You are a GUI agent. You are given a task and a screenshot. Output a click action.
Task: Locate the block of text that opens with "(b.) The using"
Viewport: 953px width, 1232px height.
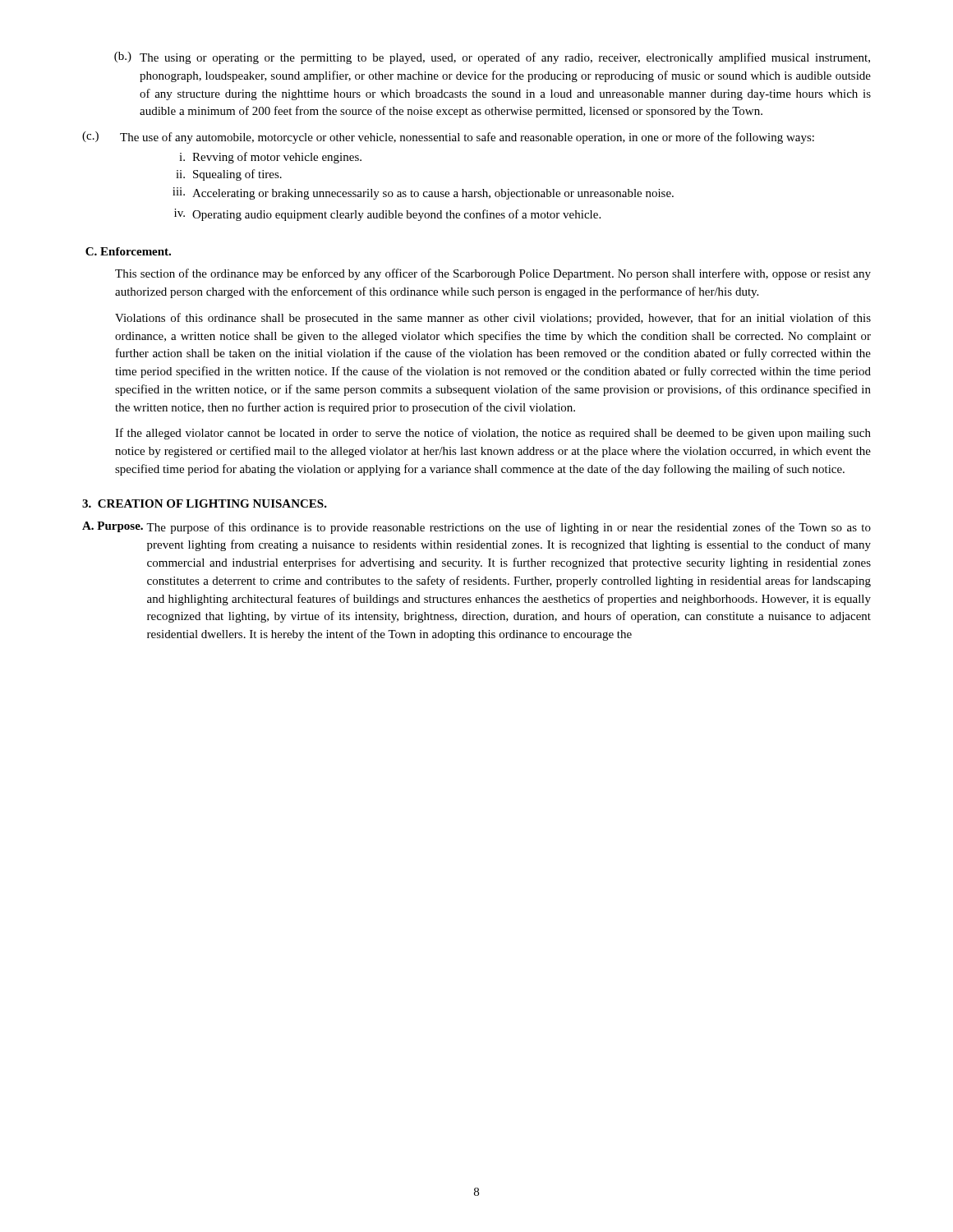point(476,85)
